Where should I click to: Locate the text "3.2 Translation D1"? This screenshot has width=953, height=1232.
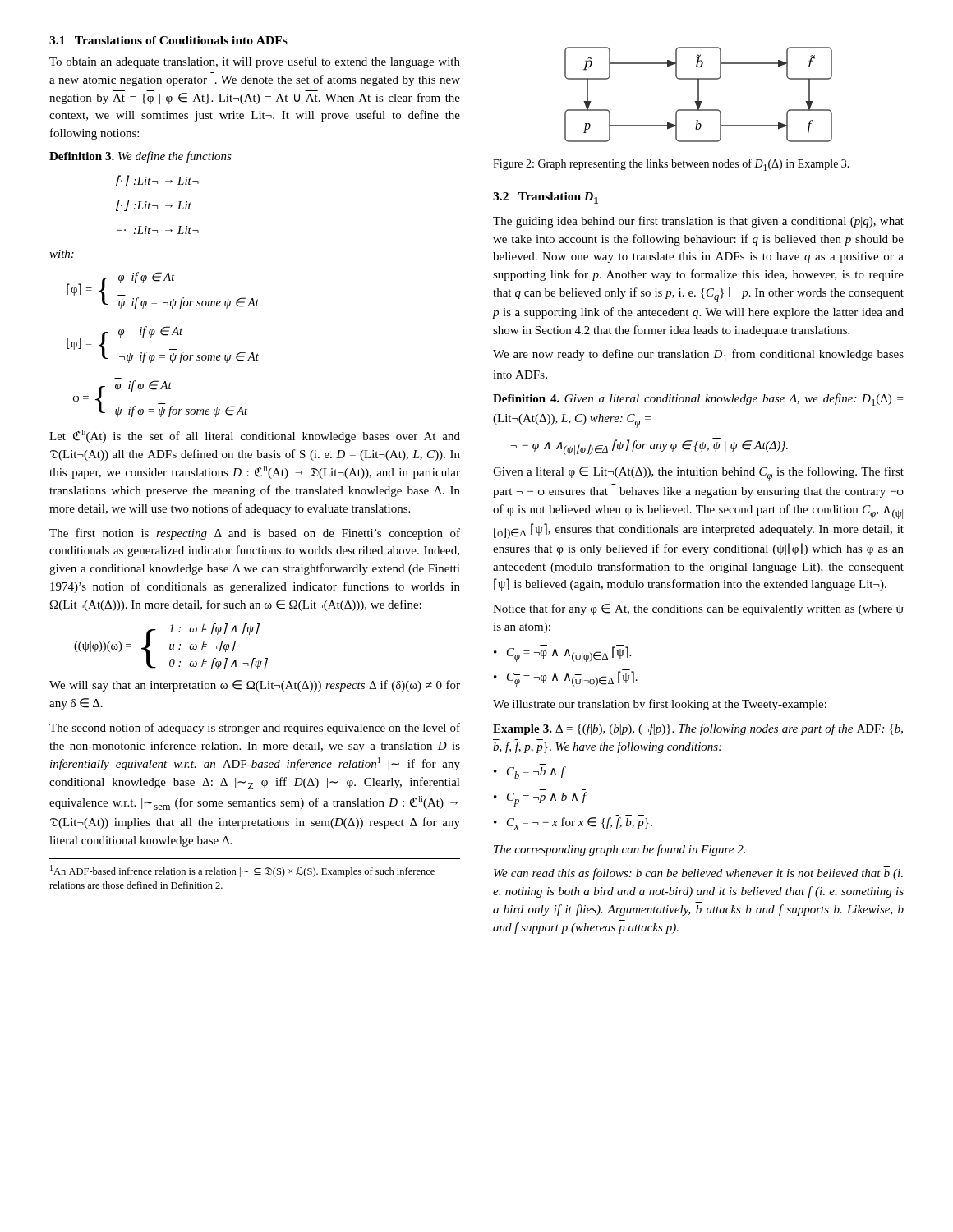pos(546,197)
